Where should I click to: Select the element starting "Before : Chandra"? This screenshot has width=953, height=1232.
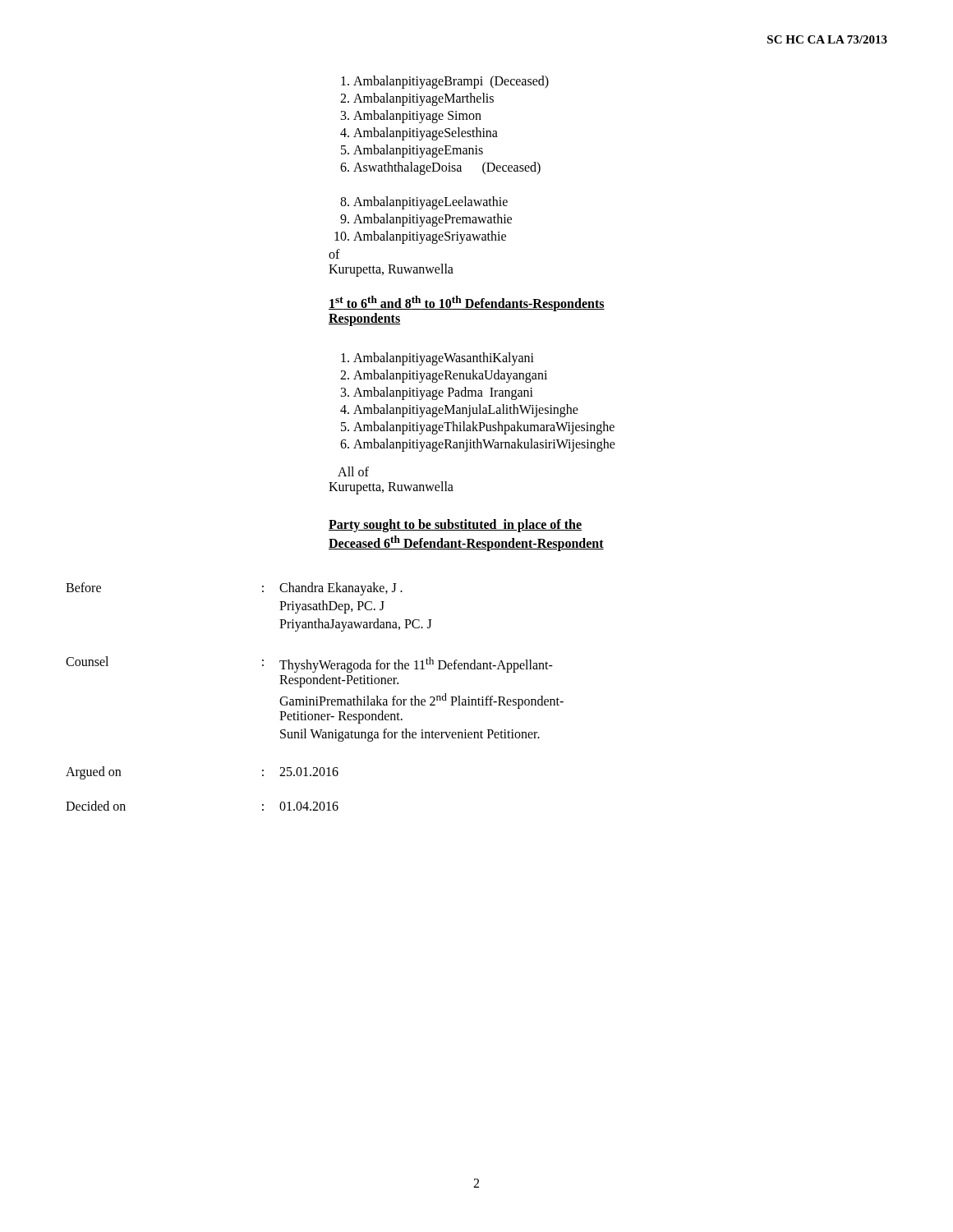(x=85, y=588)
